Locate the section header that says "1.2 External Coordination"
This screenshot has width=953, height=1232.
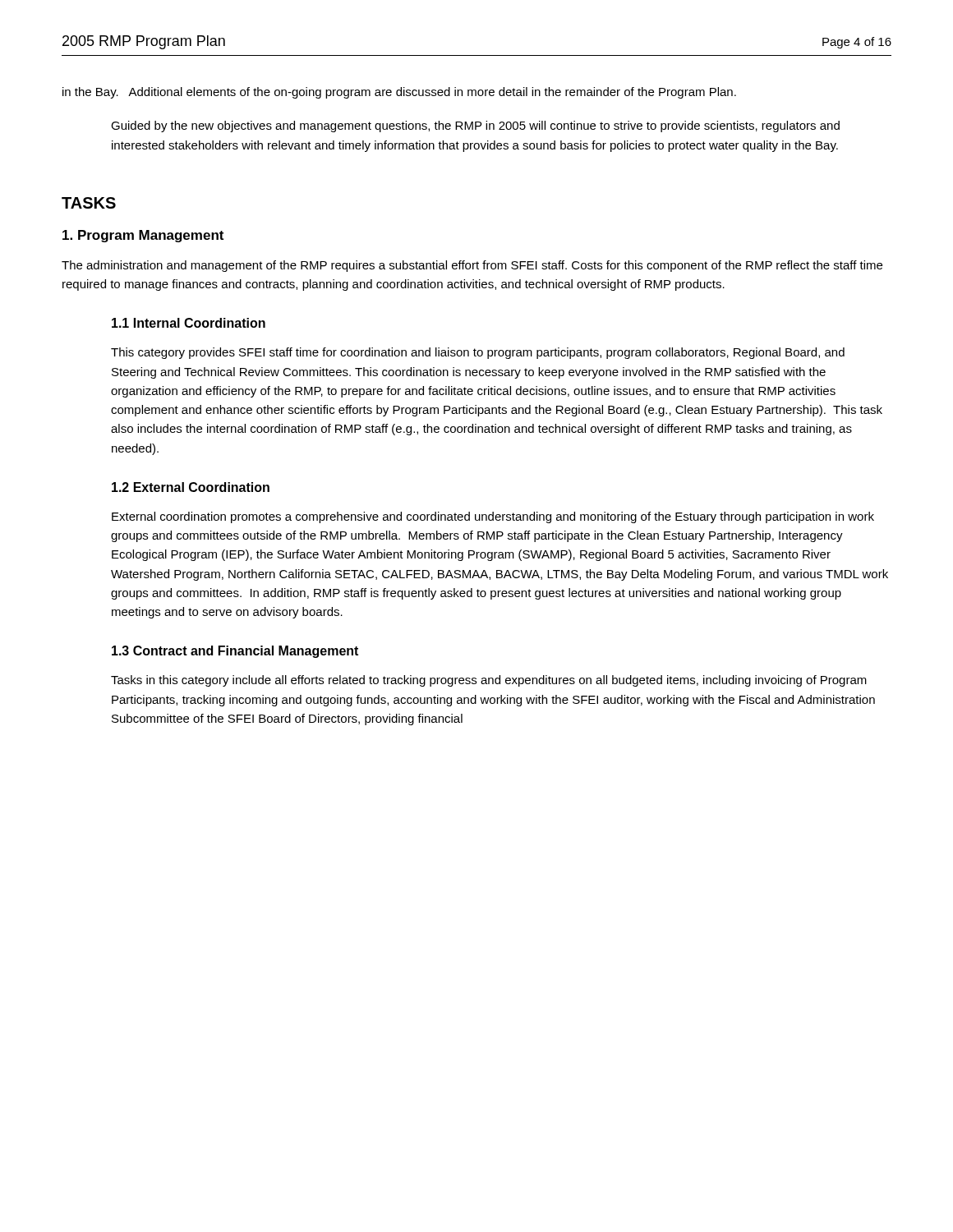click(191, 487)
